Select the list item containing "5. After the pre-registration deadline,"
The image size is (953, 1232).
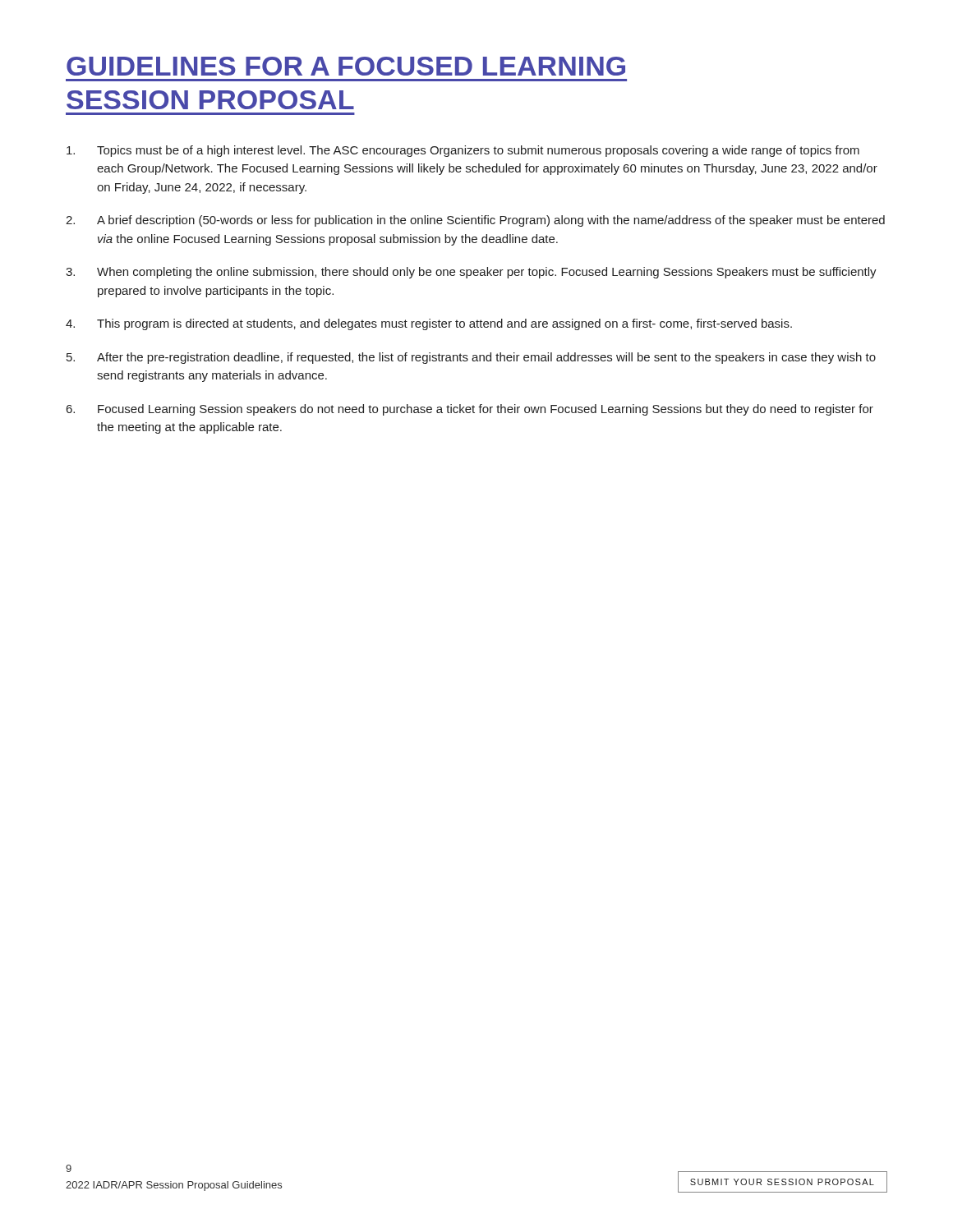(x=476, y=366)
